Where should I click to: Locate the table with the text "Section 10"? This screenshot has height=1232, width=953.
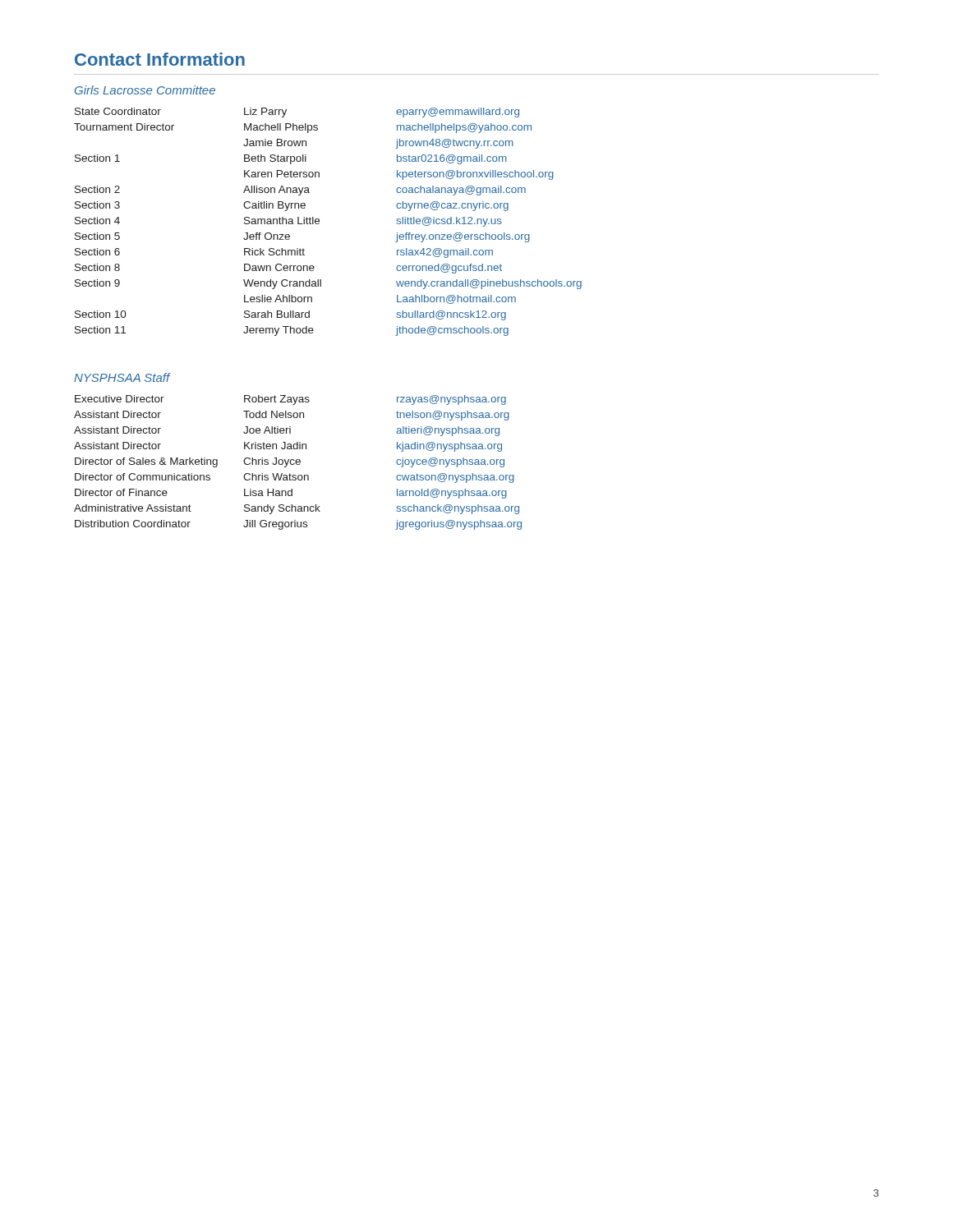click(x=476, y=221)
